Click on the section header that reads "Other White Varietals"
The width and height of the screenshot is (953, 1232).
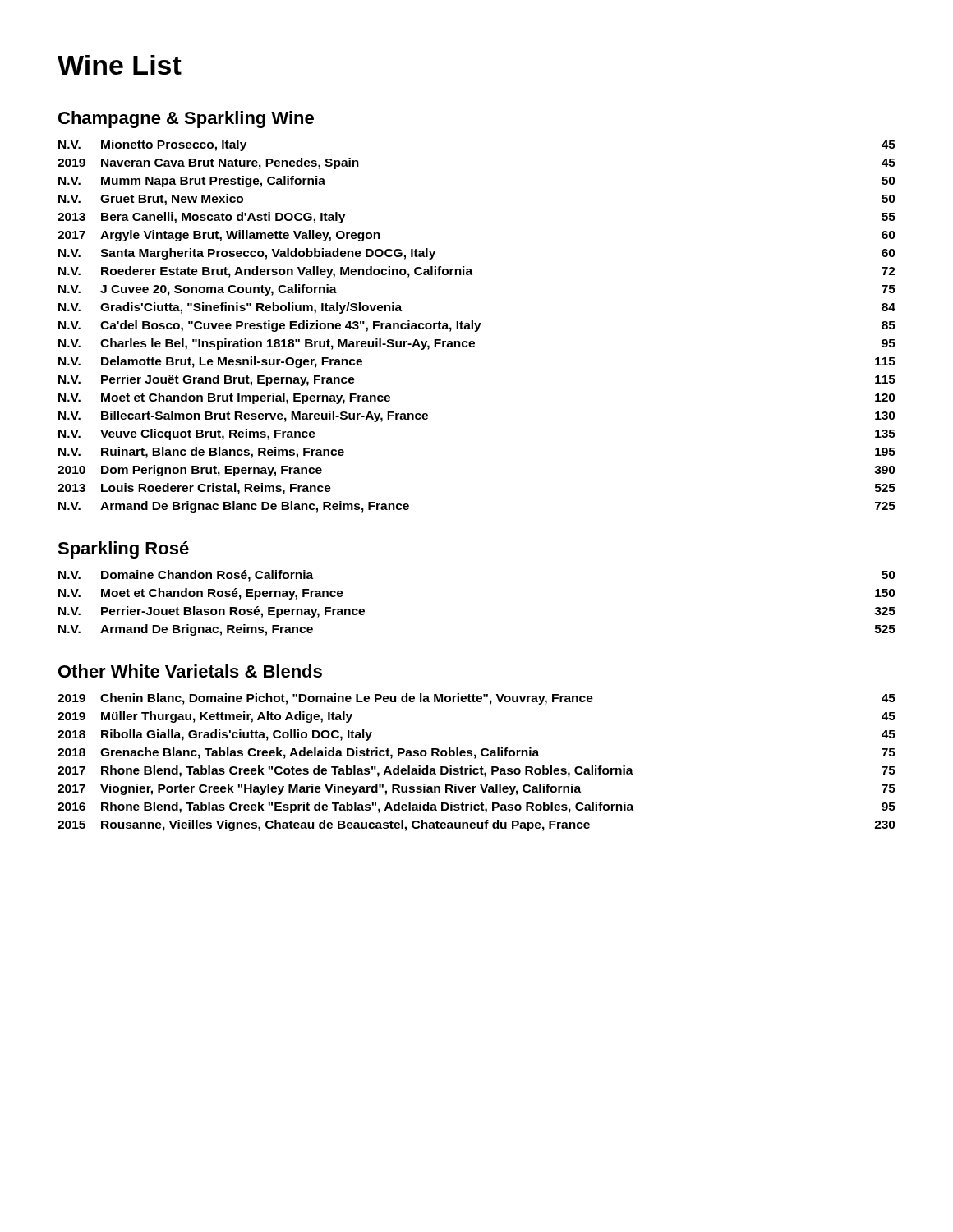tap(190, 671)
